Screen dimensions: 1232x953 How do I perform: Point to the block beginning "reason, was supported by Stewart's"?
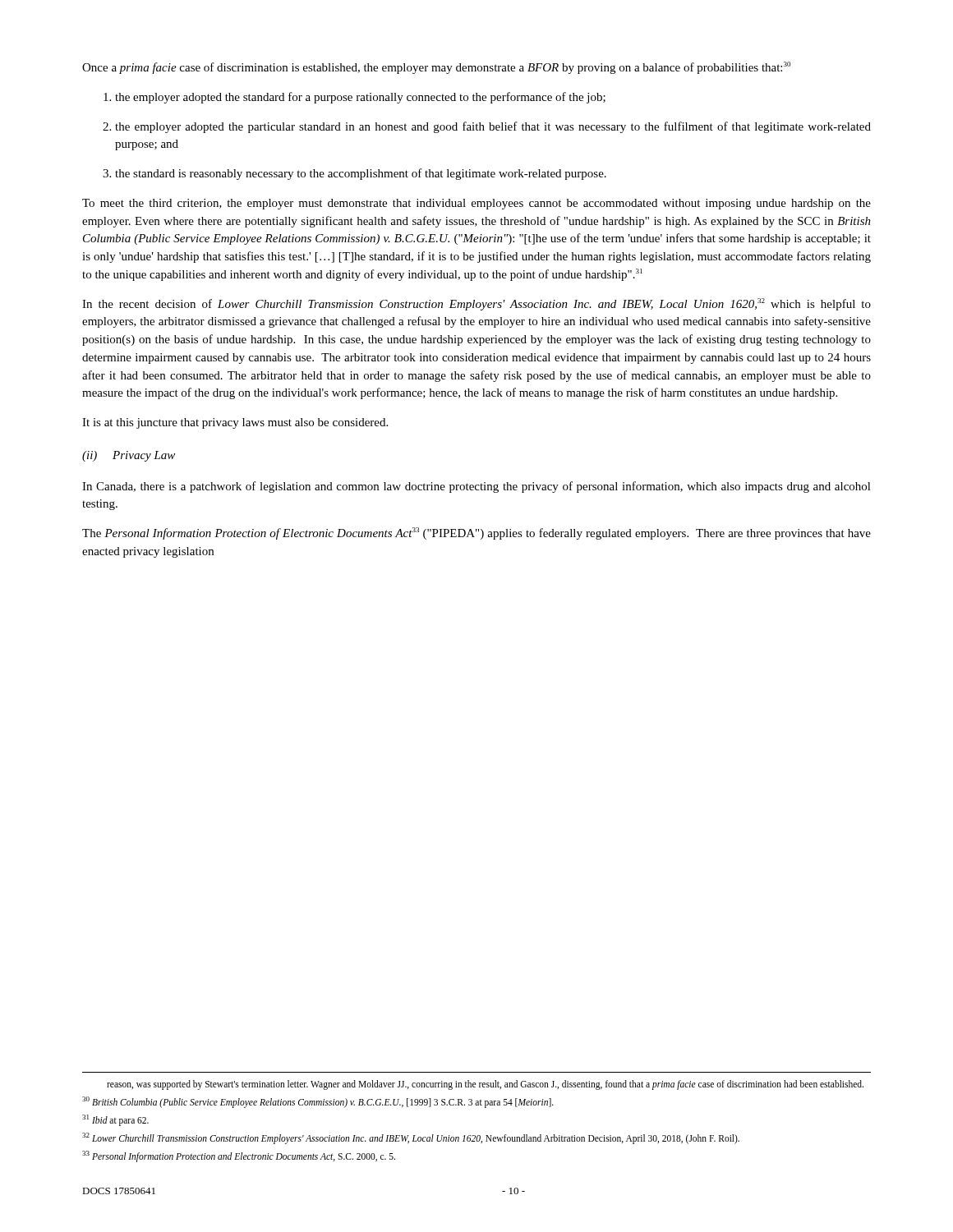[486, 1084]
